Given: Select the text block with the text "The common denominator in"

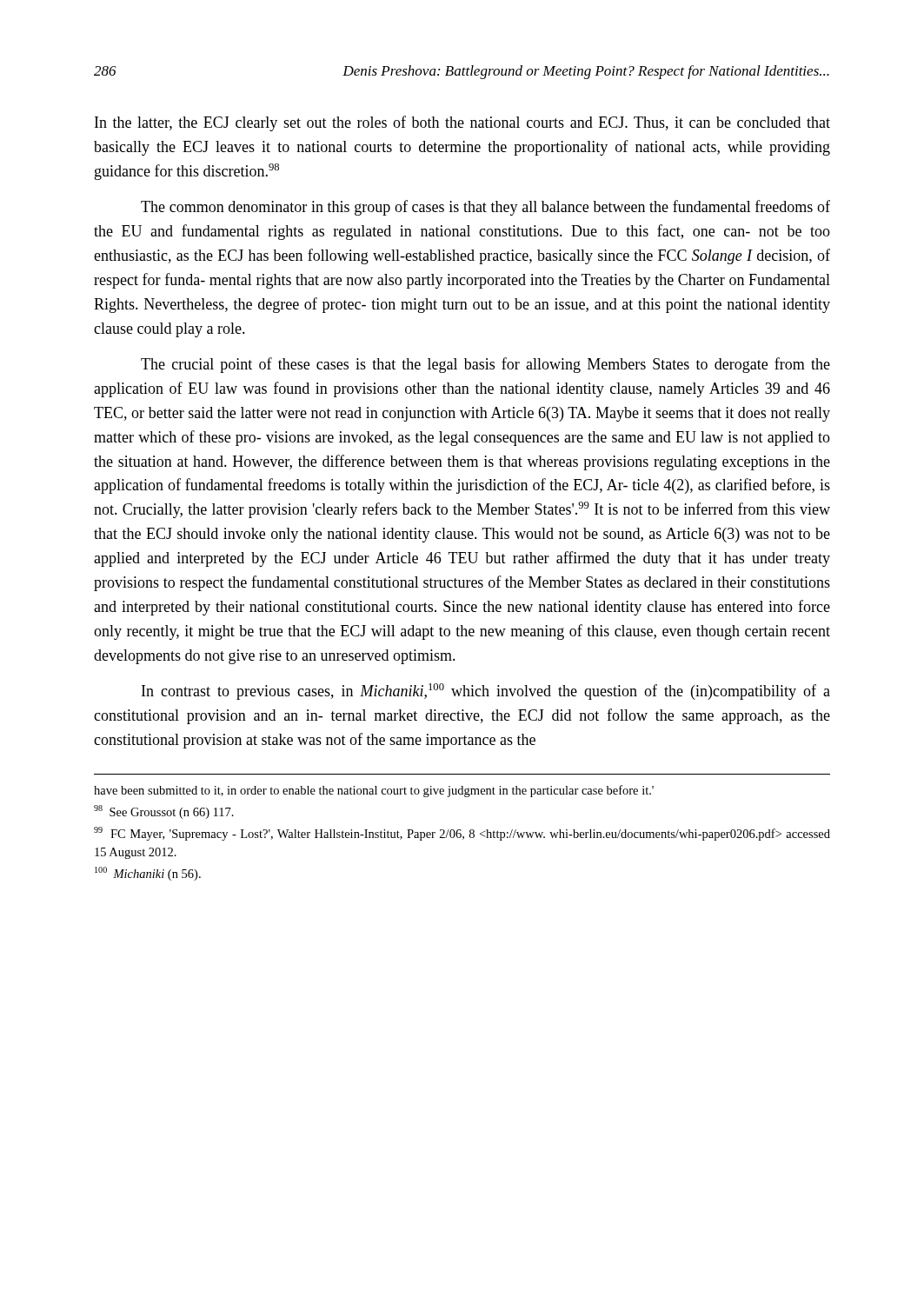Looking at the screenshot, I should (x=462, y=268).
